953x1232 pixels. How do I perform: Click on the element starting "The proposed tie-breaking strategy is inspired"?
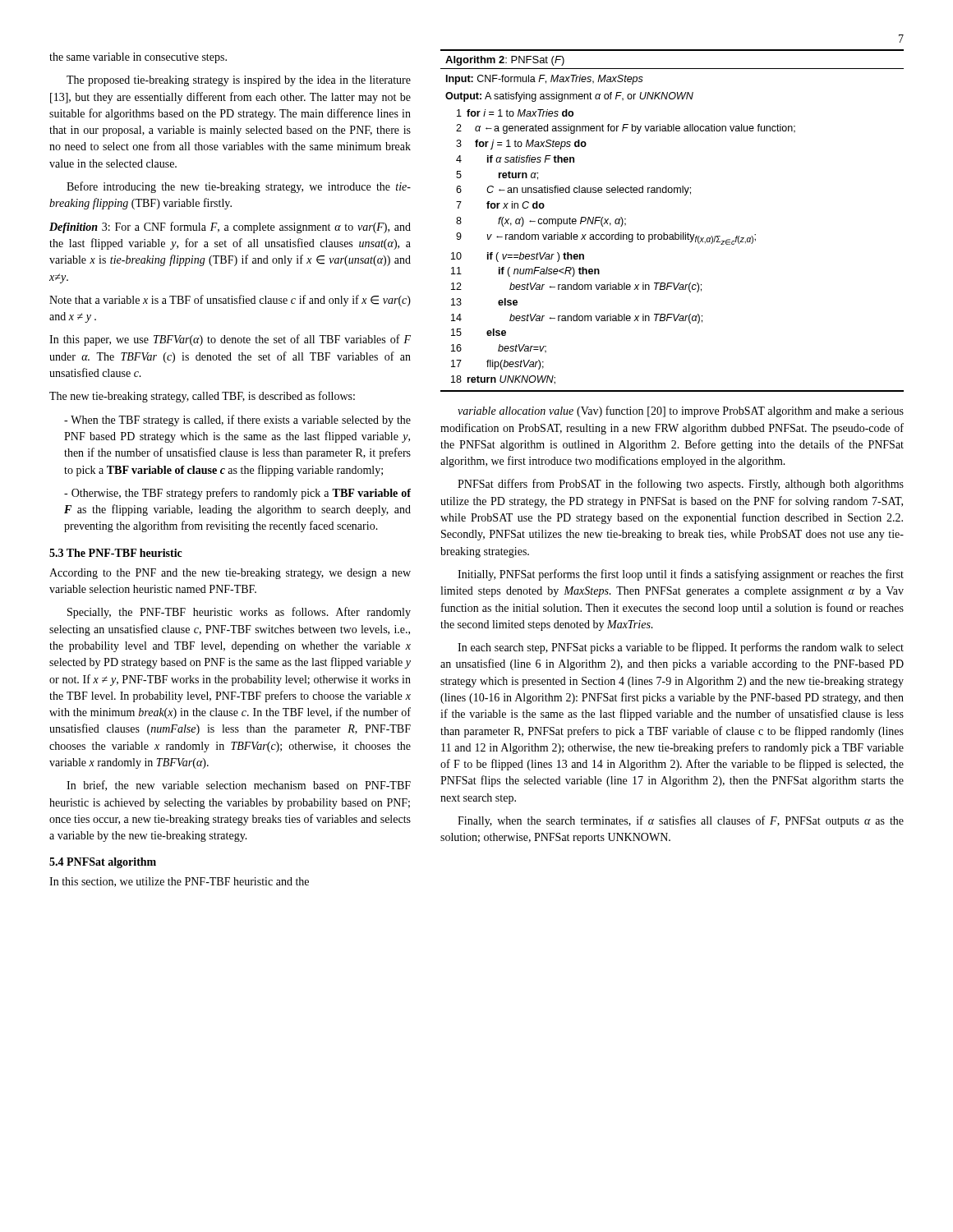[230, 122]
